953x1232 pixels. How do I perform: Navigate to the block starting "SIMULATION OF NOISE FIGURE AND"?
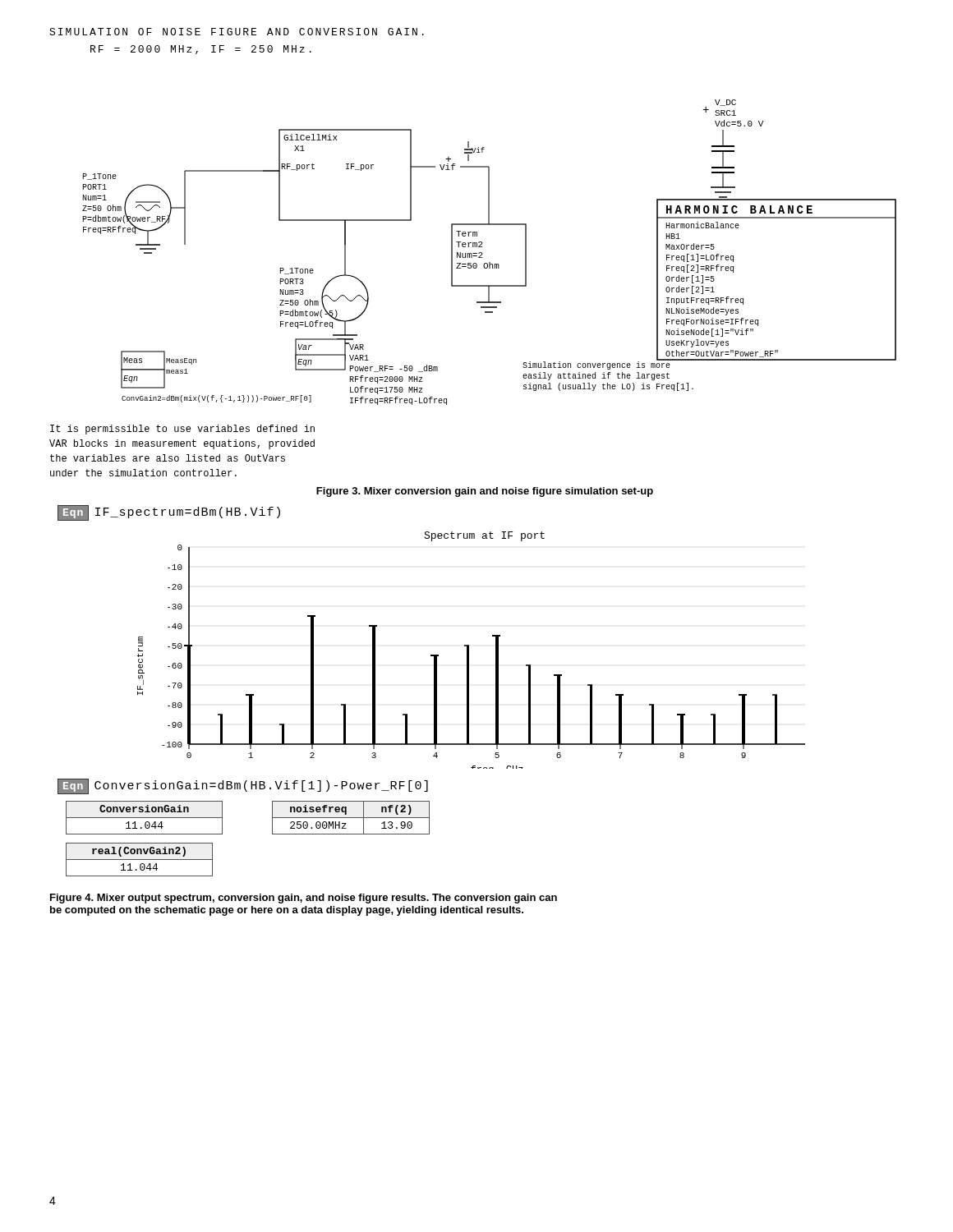(x=239, y=41)
